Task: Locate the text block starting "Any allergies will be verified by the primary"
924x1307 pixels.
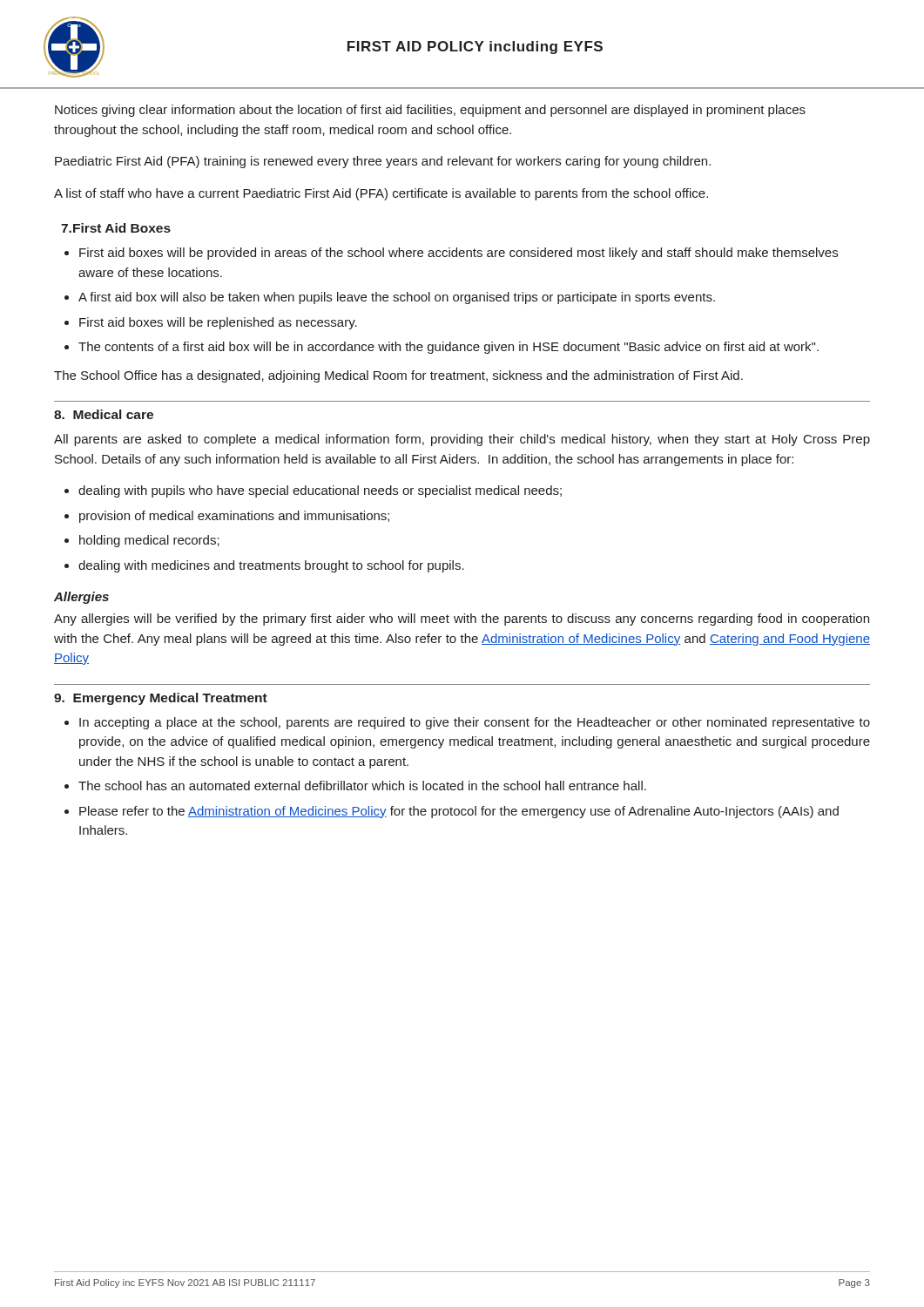Action: click(x=462, y=638)
